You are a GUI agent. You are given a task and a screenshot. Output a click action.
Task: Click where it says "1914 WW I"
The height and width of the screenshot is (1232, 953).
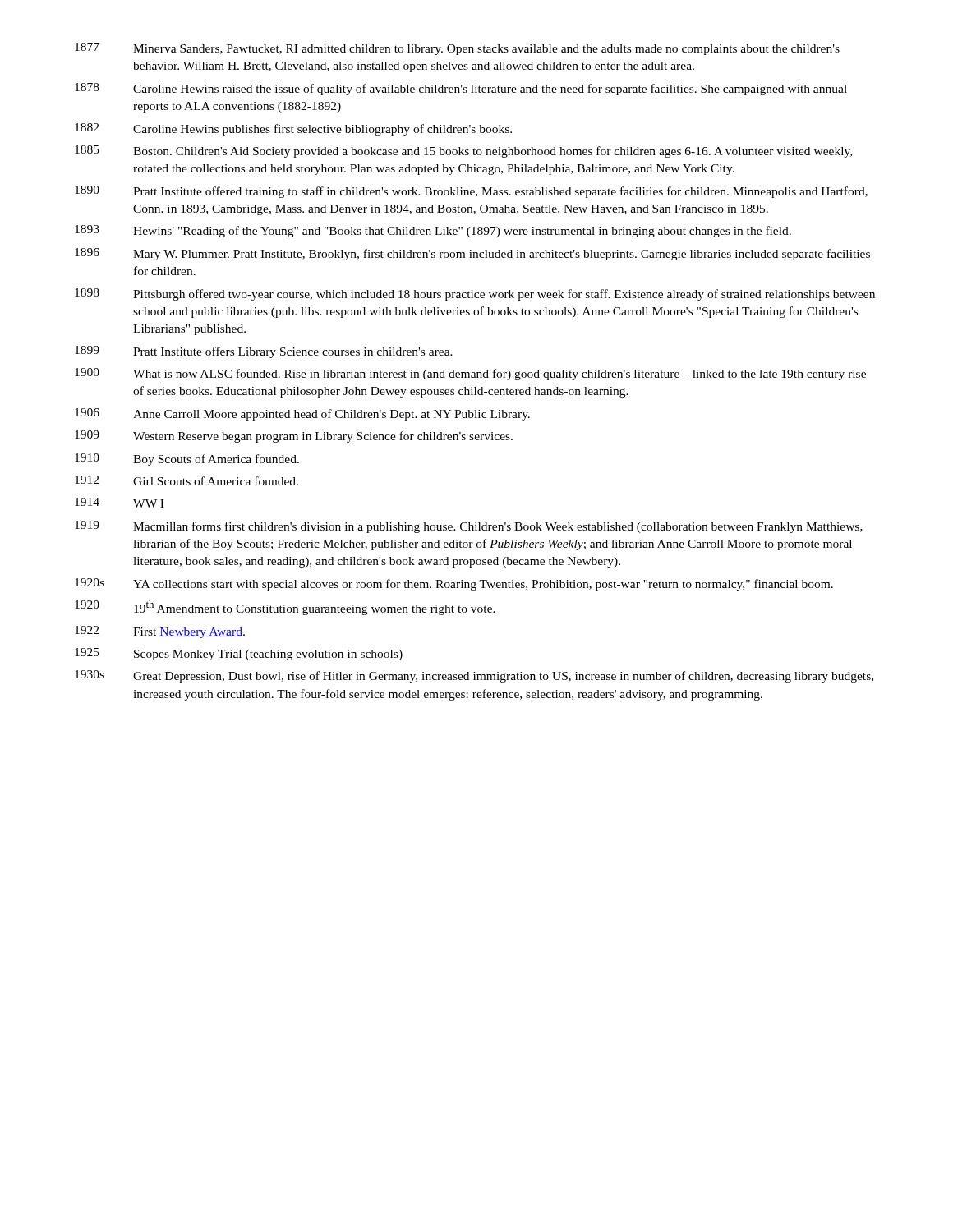[90, 502]
